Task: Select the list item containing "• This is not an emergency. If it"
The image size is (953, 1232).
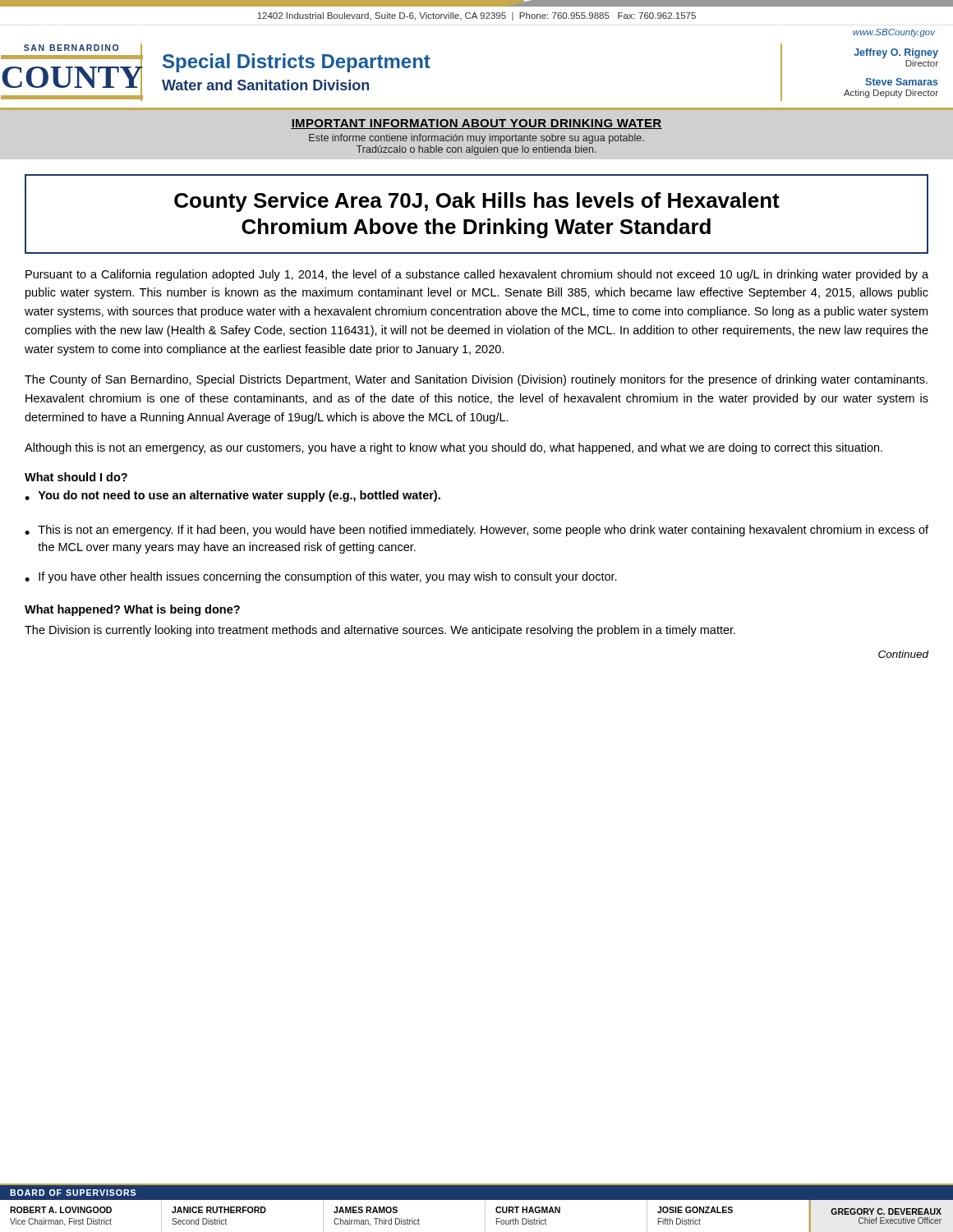Action: [x=476, y=539]
